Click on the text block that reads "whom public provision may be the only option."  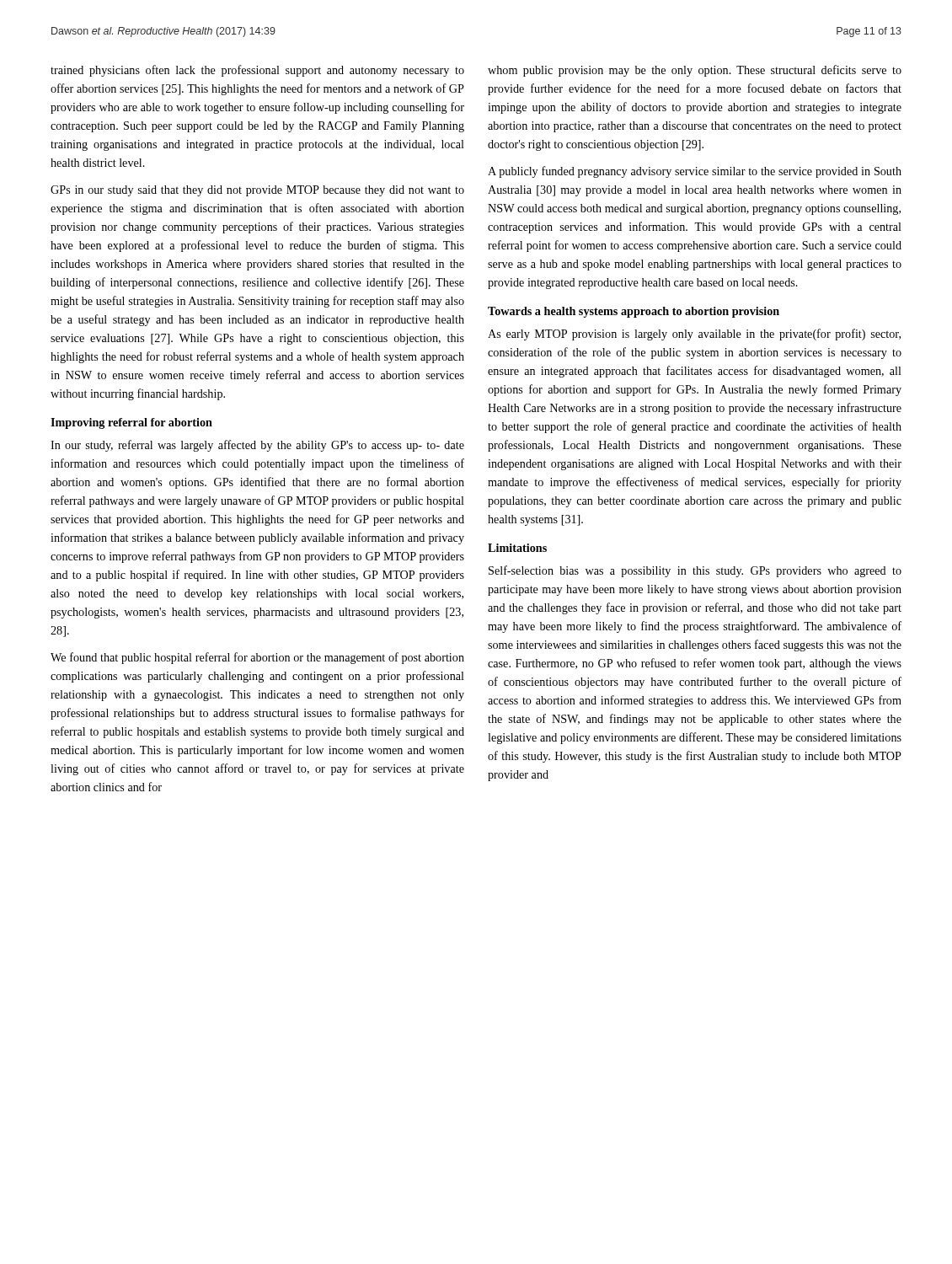(695, 176)
